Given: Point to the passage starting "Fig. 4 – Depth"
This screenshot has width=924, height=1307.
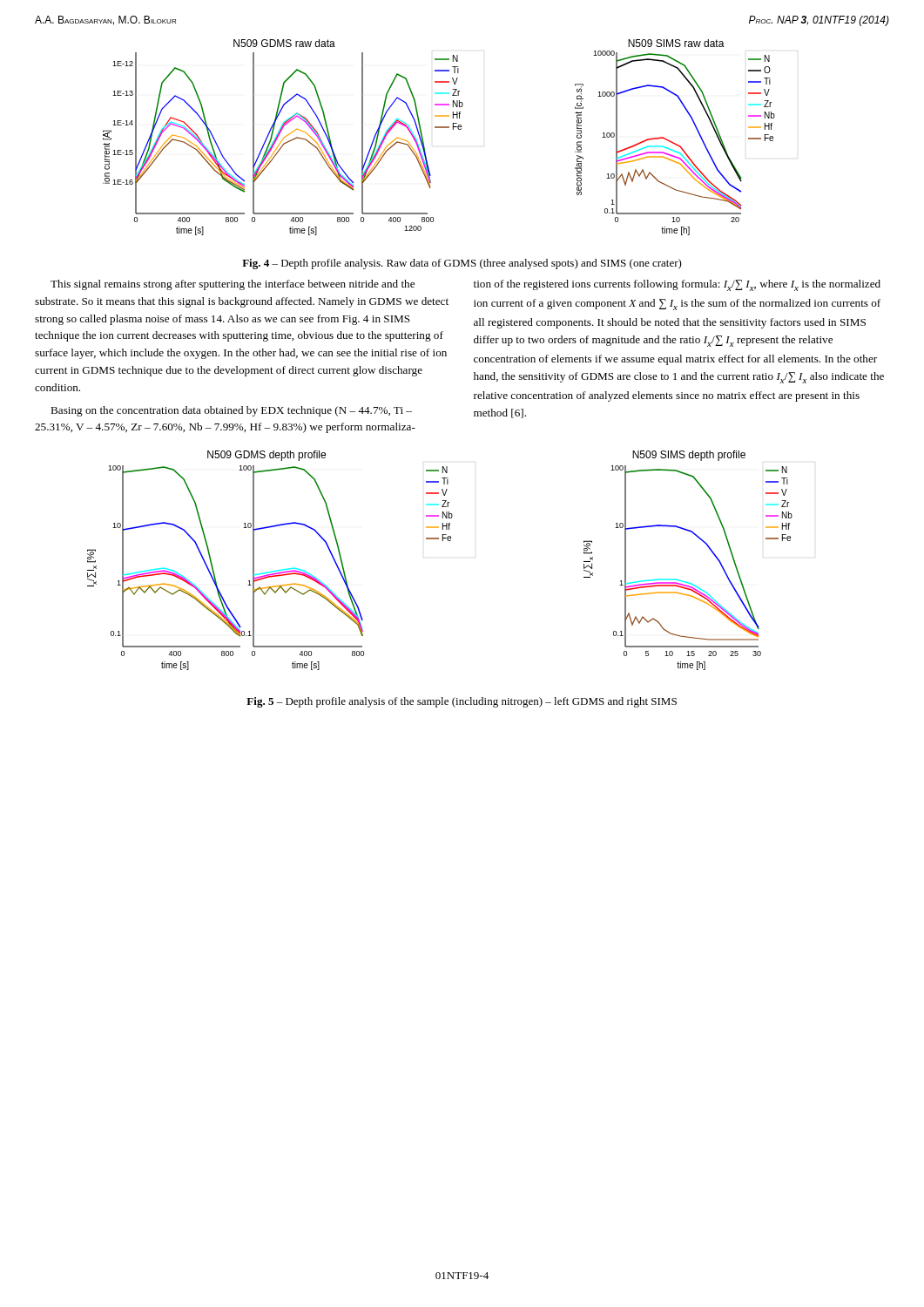Looking at the screenshot, I should 462,263.
